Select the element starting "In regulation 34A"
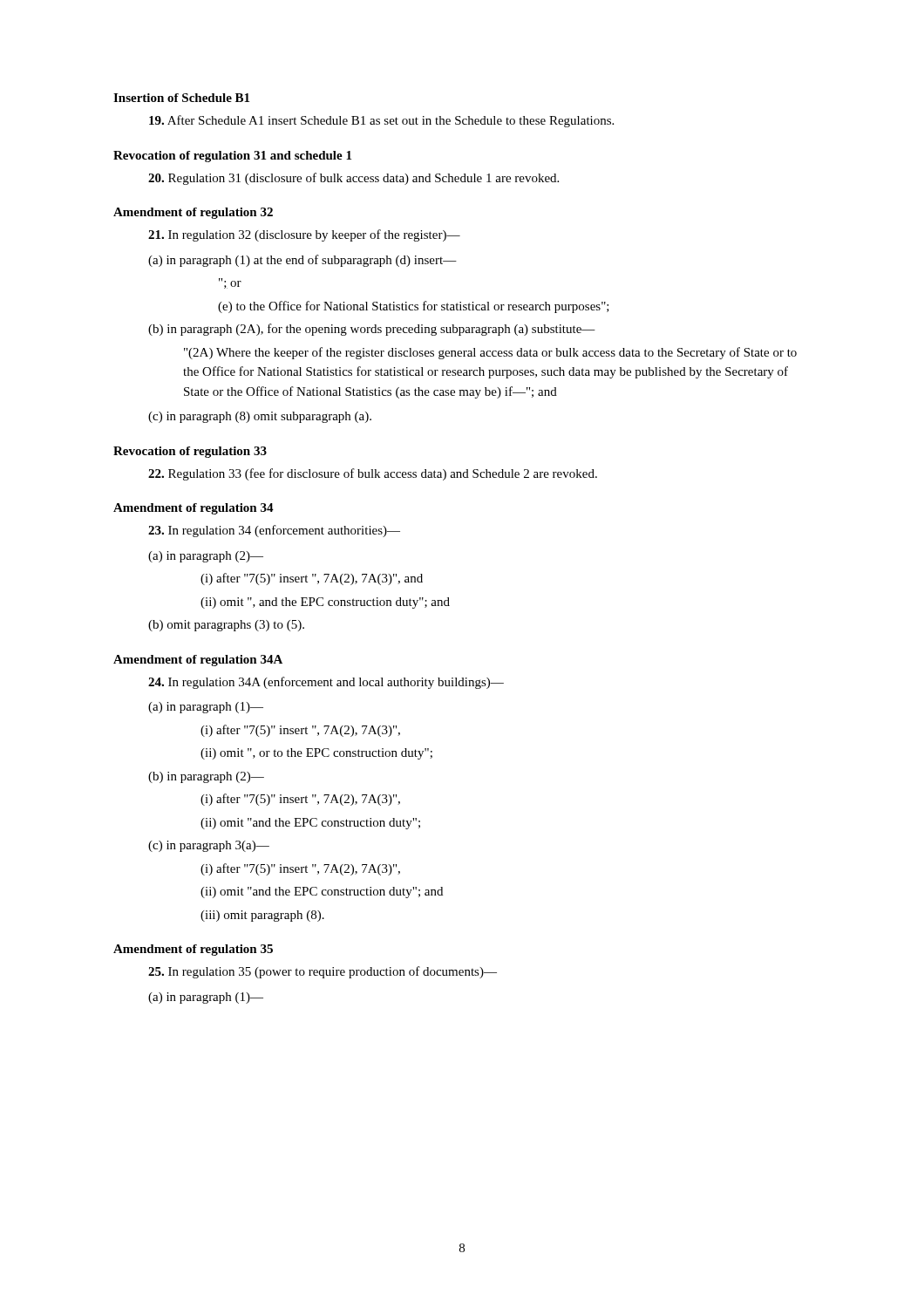The height and width of the screenshot is (1308, 924). (326, 681)
